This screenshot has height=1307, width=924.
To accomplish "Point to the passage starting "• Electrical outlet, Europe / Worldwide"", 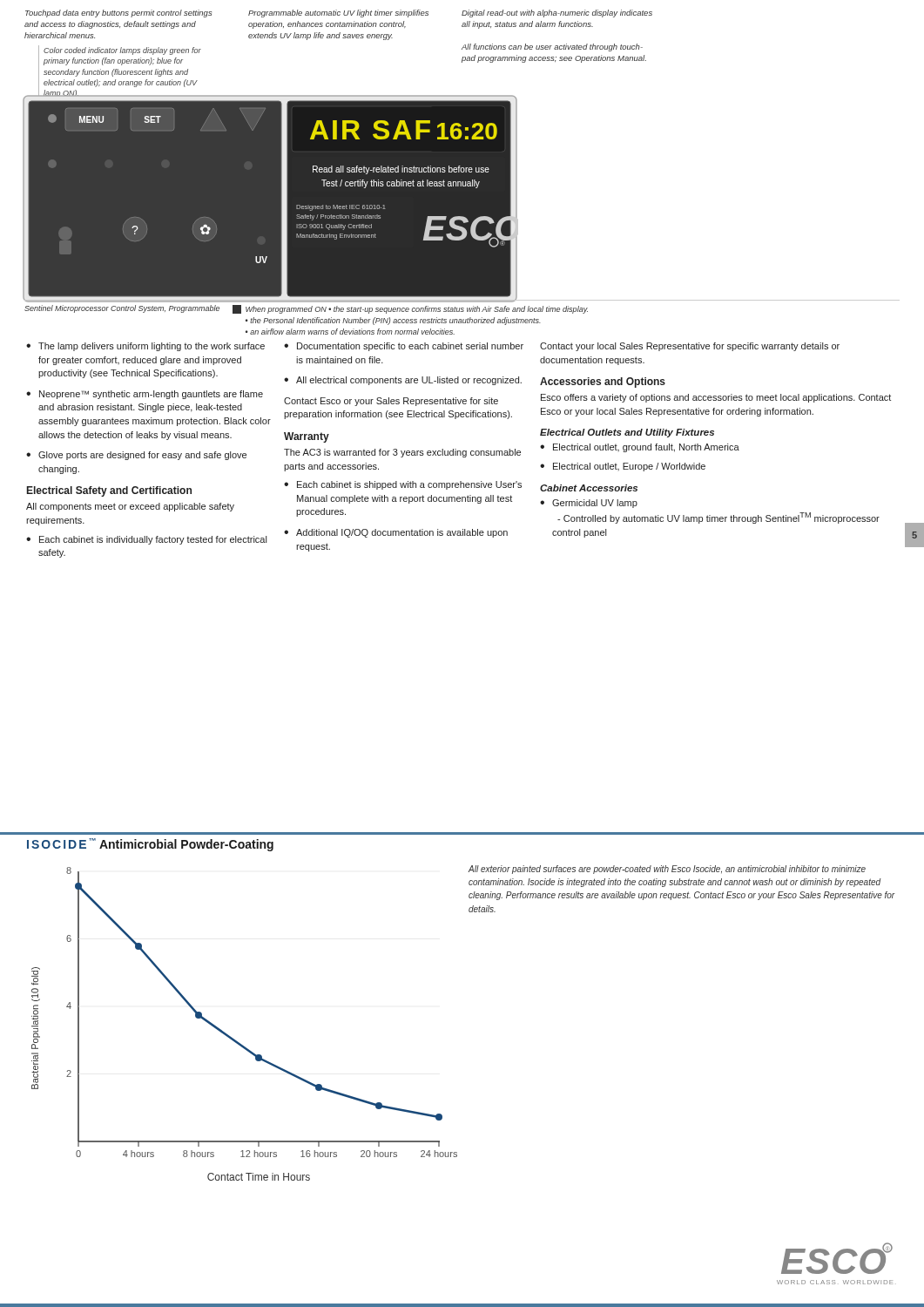I will coord(623,467).
